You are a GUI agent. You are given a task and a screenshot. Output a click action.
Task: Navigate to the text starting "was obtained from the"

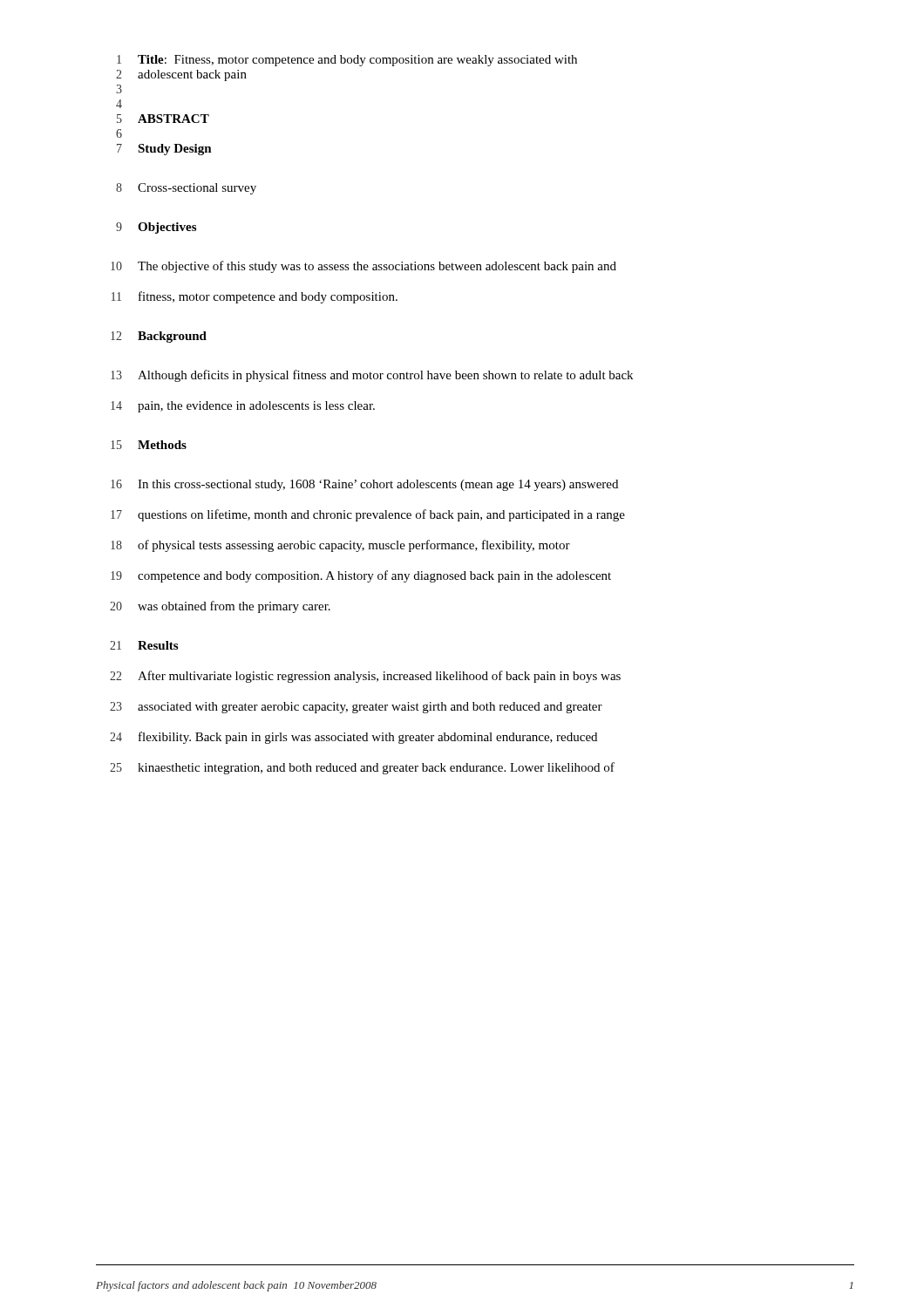[234, 606]
